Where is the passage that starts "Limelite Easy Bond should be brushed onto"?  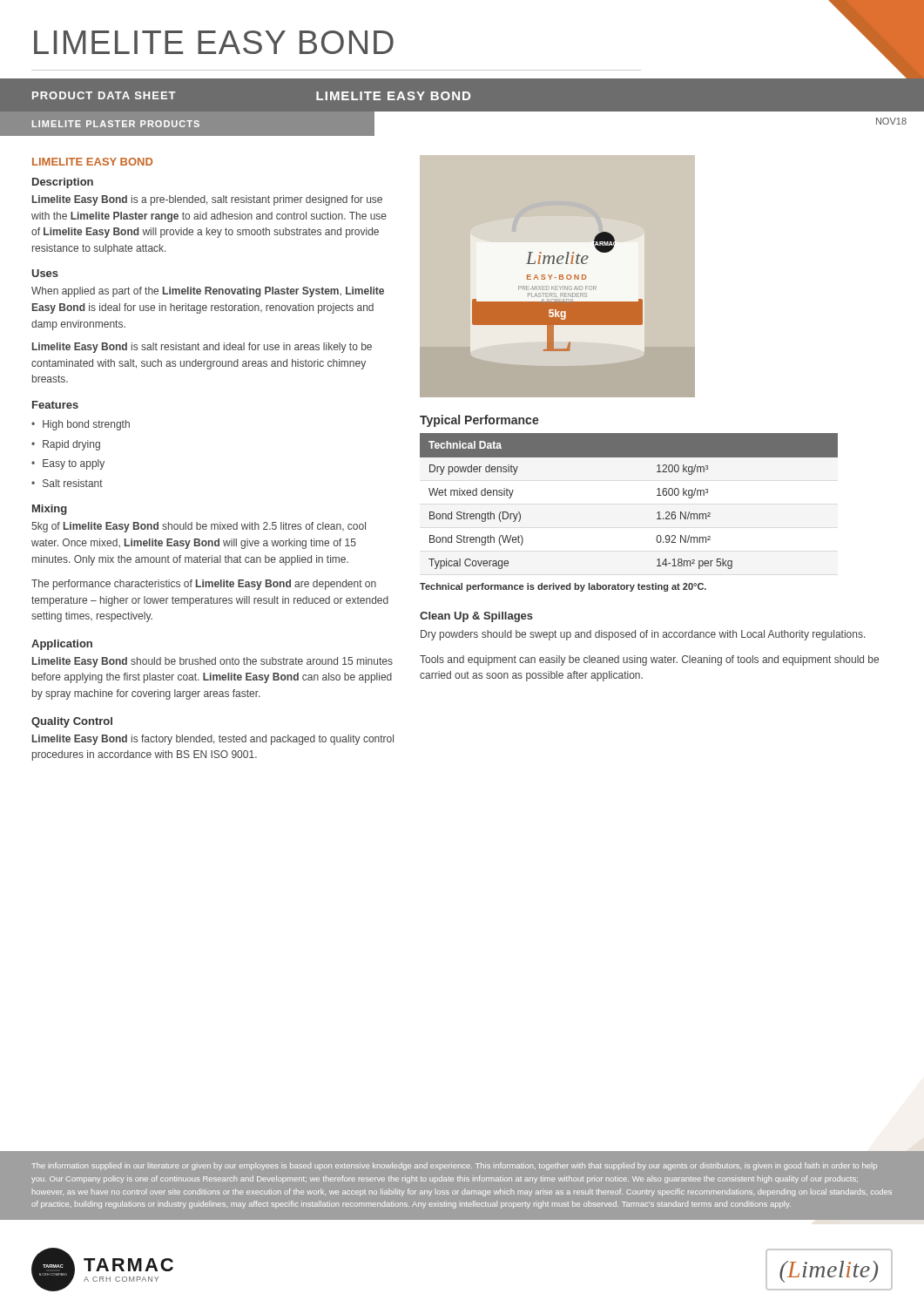(212, 677)
